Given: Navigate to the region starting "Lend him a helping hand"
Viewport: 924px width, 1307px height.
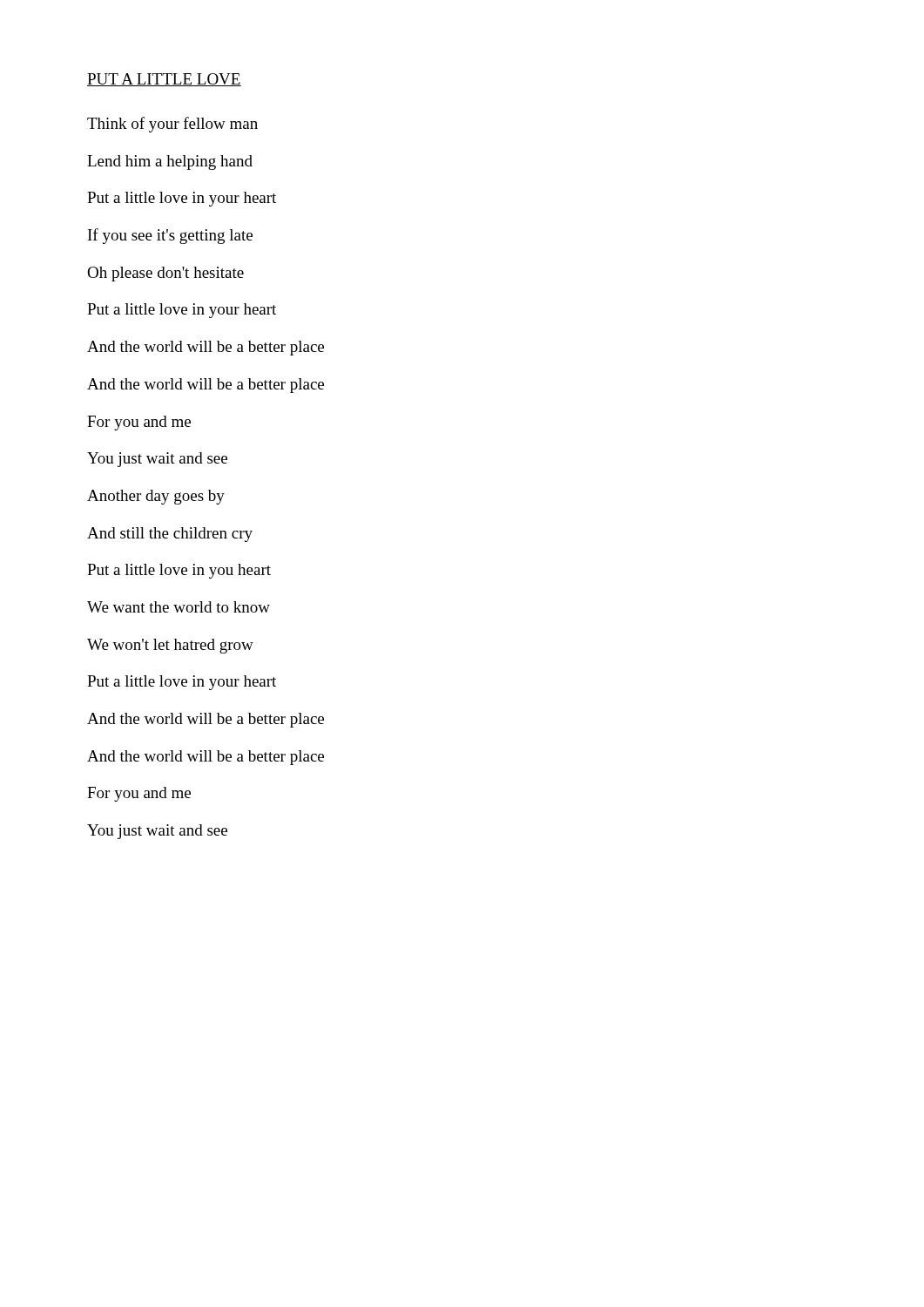Looking at the screenshot, I should click(170, 160).
